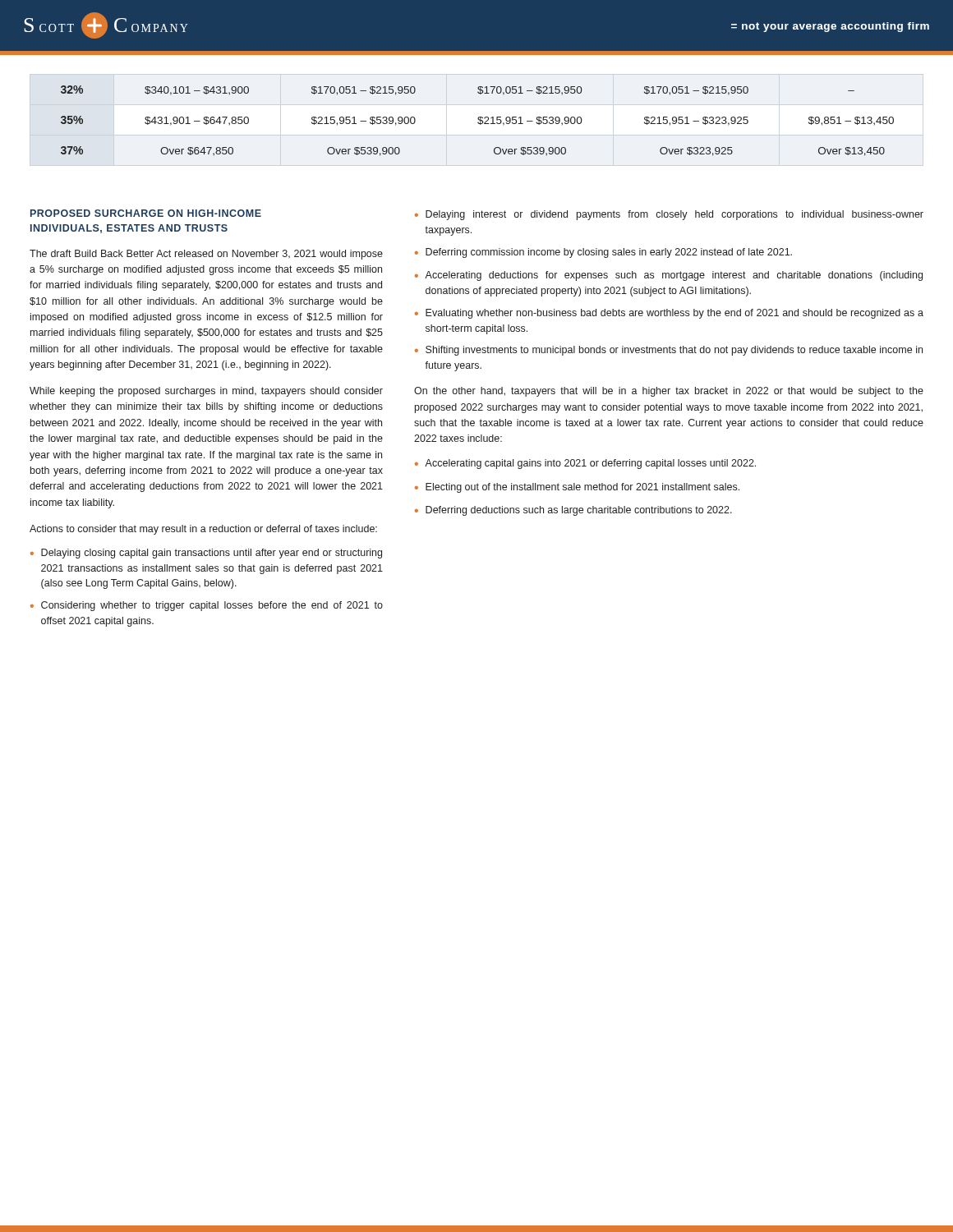Click the passage that begins "• Deferring deductions such"

(669, 512)
